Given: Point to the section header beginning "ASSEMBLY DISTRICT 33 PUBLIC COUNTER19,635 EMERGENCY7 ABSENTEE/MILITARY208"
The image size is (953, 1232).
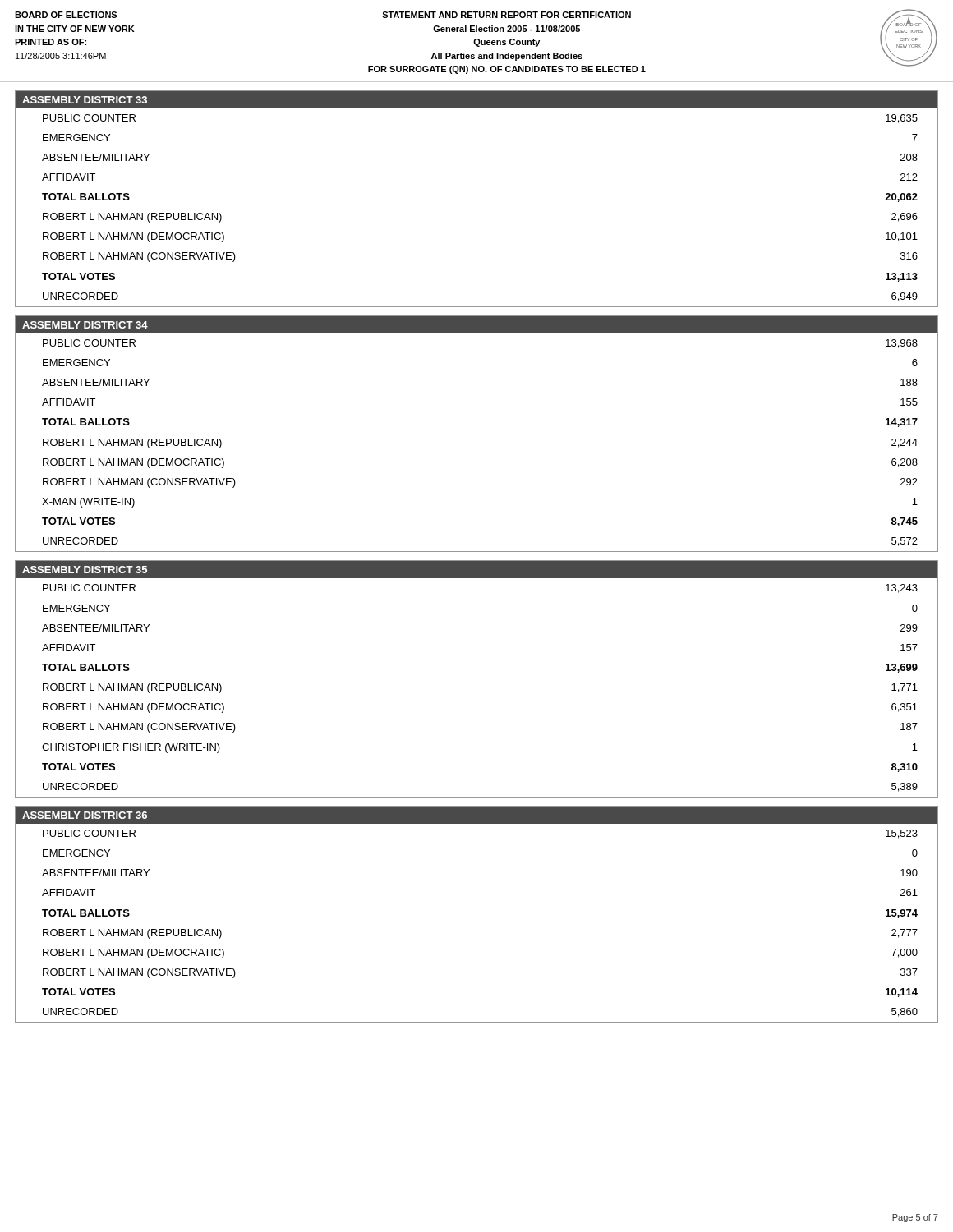Looking at the screenshot, I should coord(476,99).
